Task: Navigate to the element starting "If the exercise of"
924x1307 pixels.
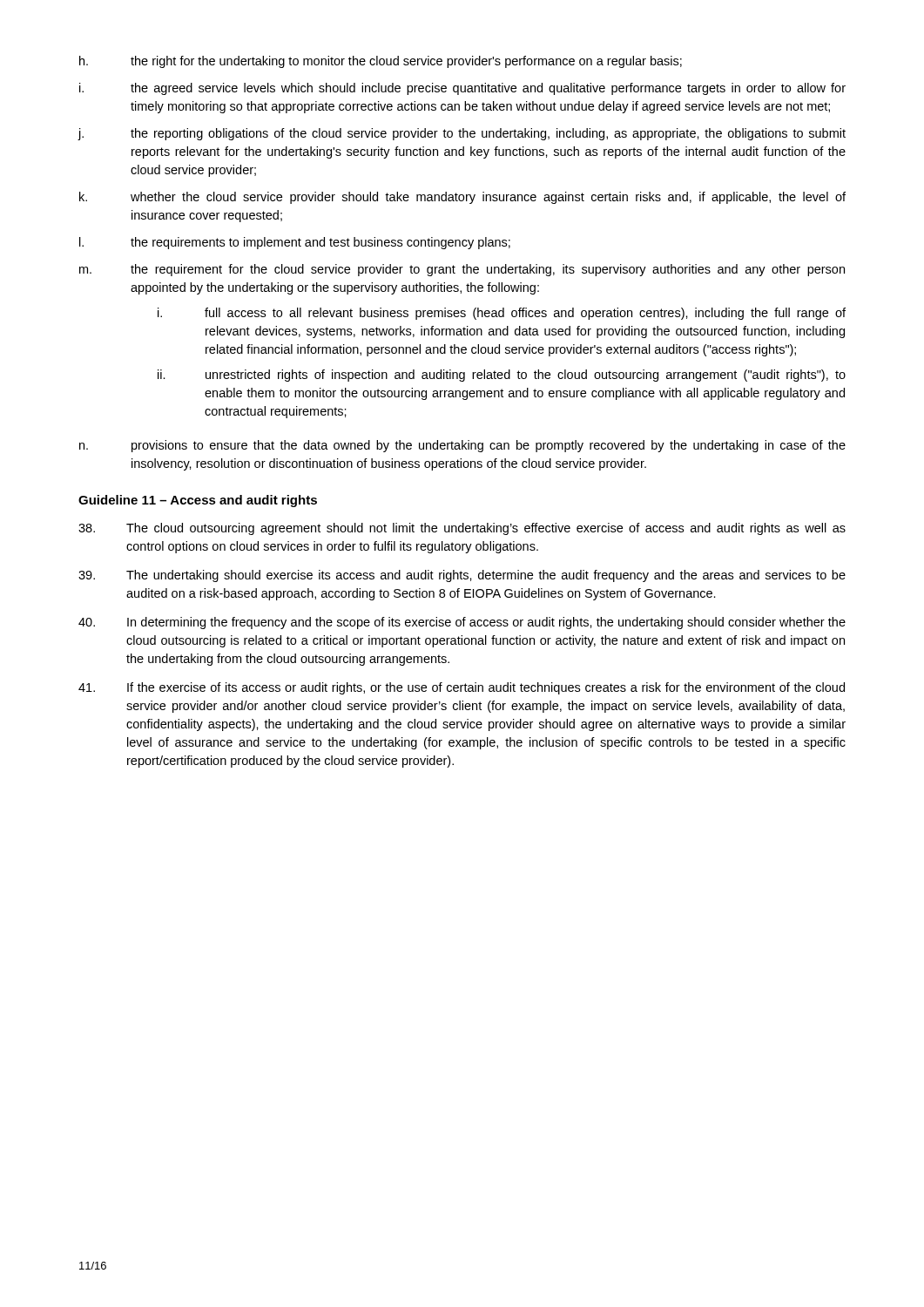Action: (x=462, y=725)
